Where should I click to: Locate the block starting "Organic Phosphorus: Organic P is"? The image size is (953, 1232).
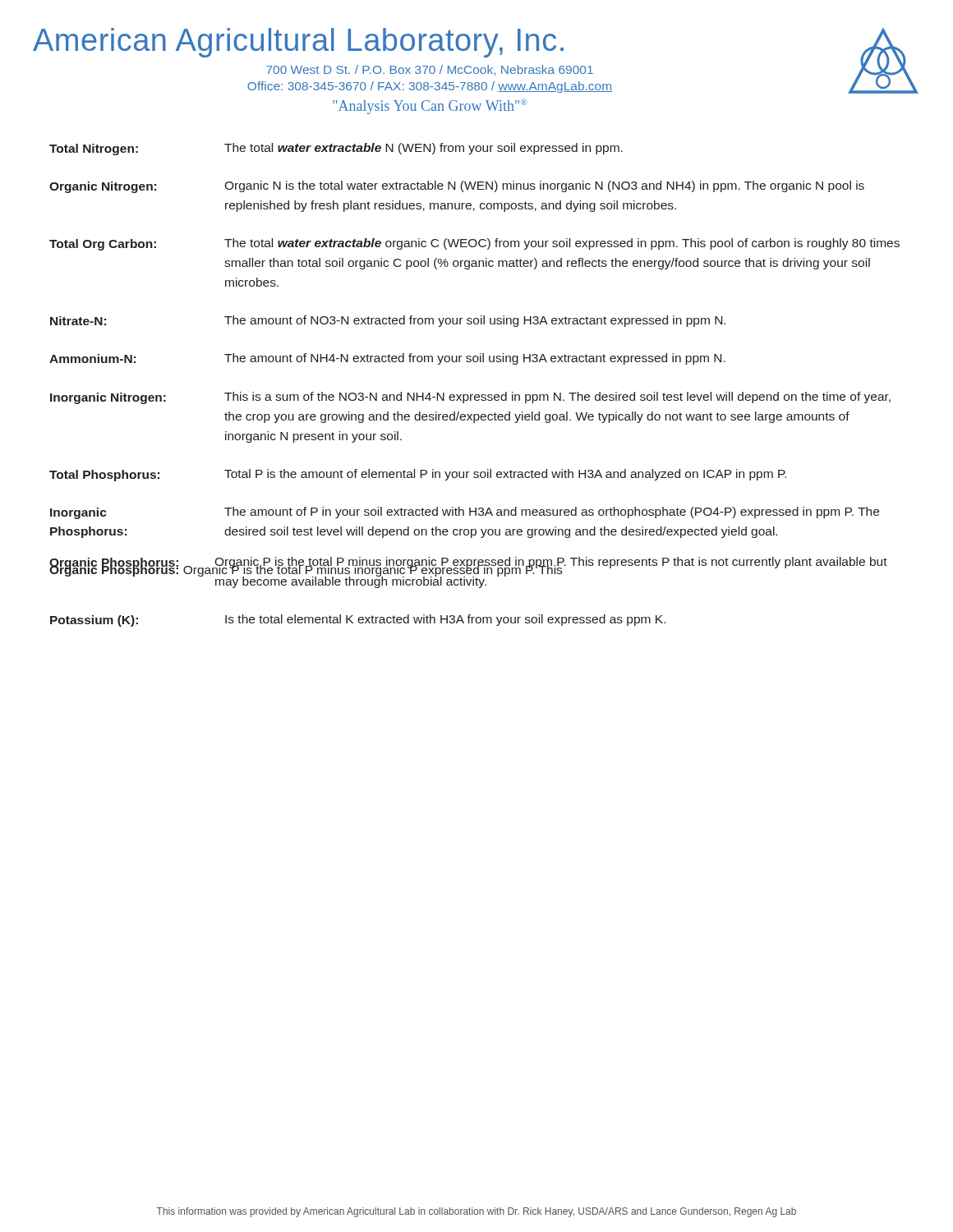pyautogui.click(x=306, y=569)
